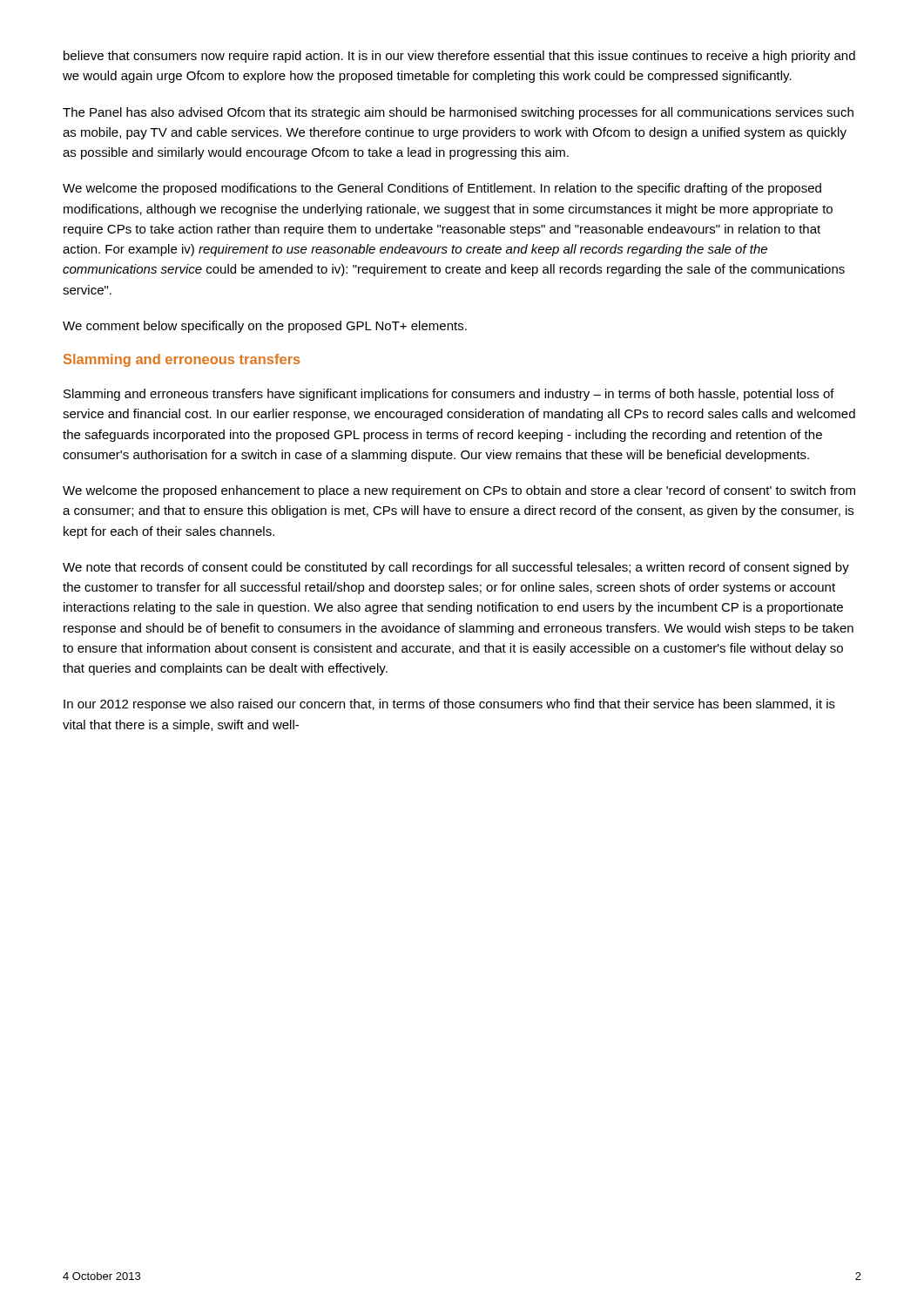Click on the text block with the text "We welcome the proposed modifications"

click(x=454, y=239)
